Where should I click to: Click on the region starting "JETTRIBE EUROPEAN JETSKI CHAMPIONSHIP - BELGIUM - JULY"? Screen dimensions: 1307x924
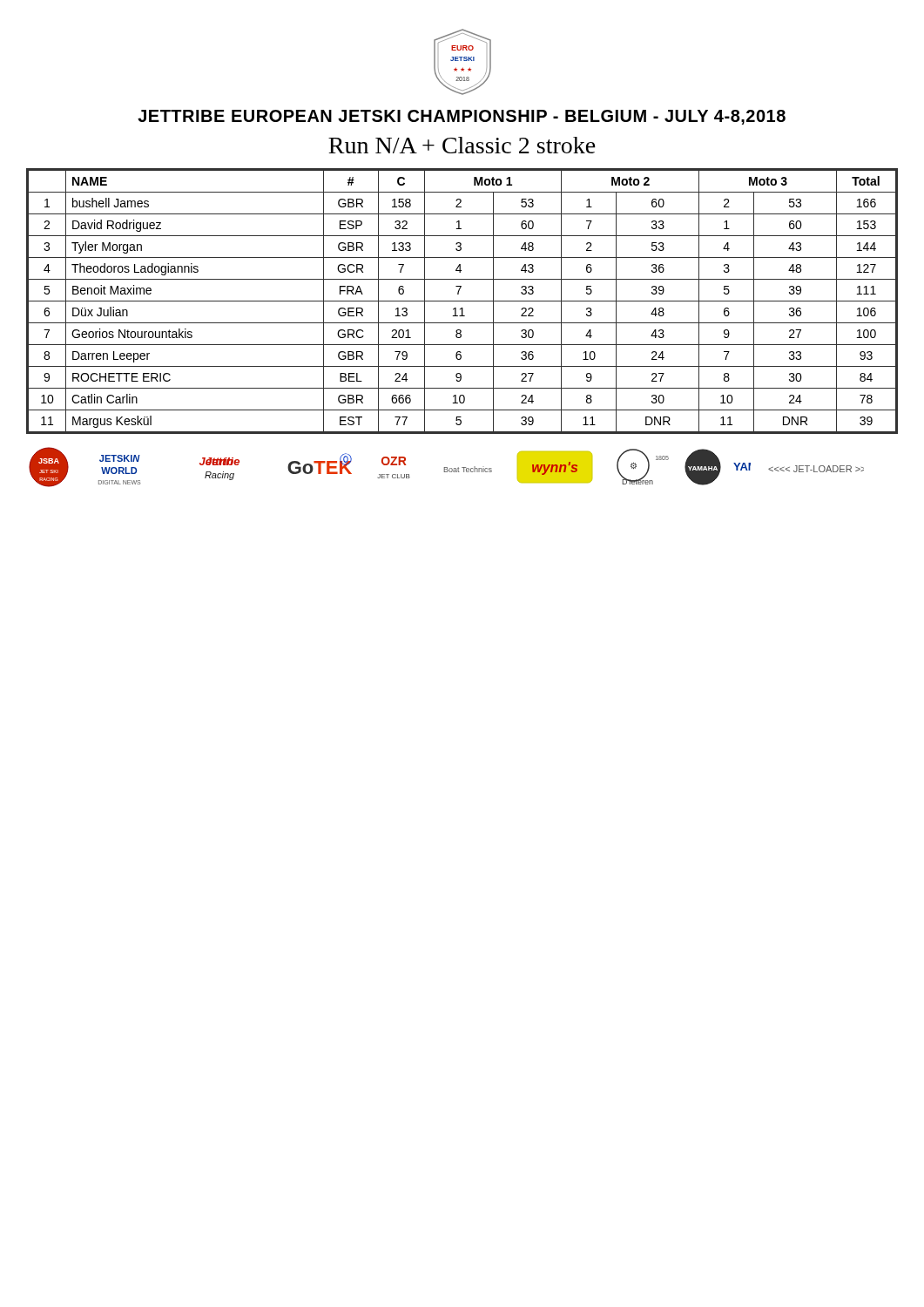[462, 116]
